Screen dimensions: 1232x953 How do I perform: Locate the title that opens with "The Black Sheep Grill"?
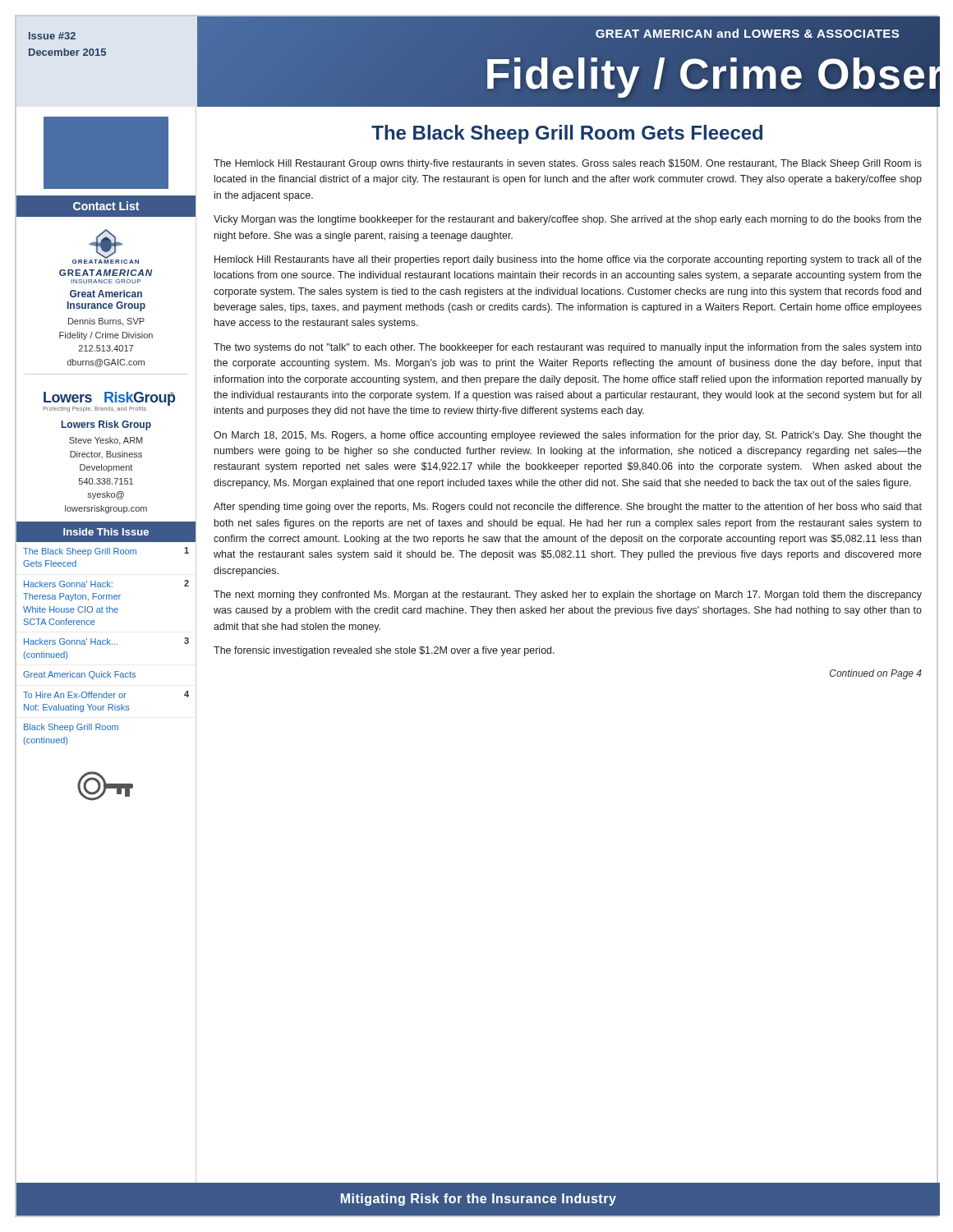tap(568, 133)
